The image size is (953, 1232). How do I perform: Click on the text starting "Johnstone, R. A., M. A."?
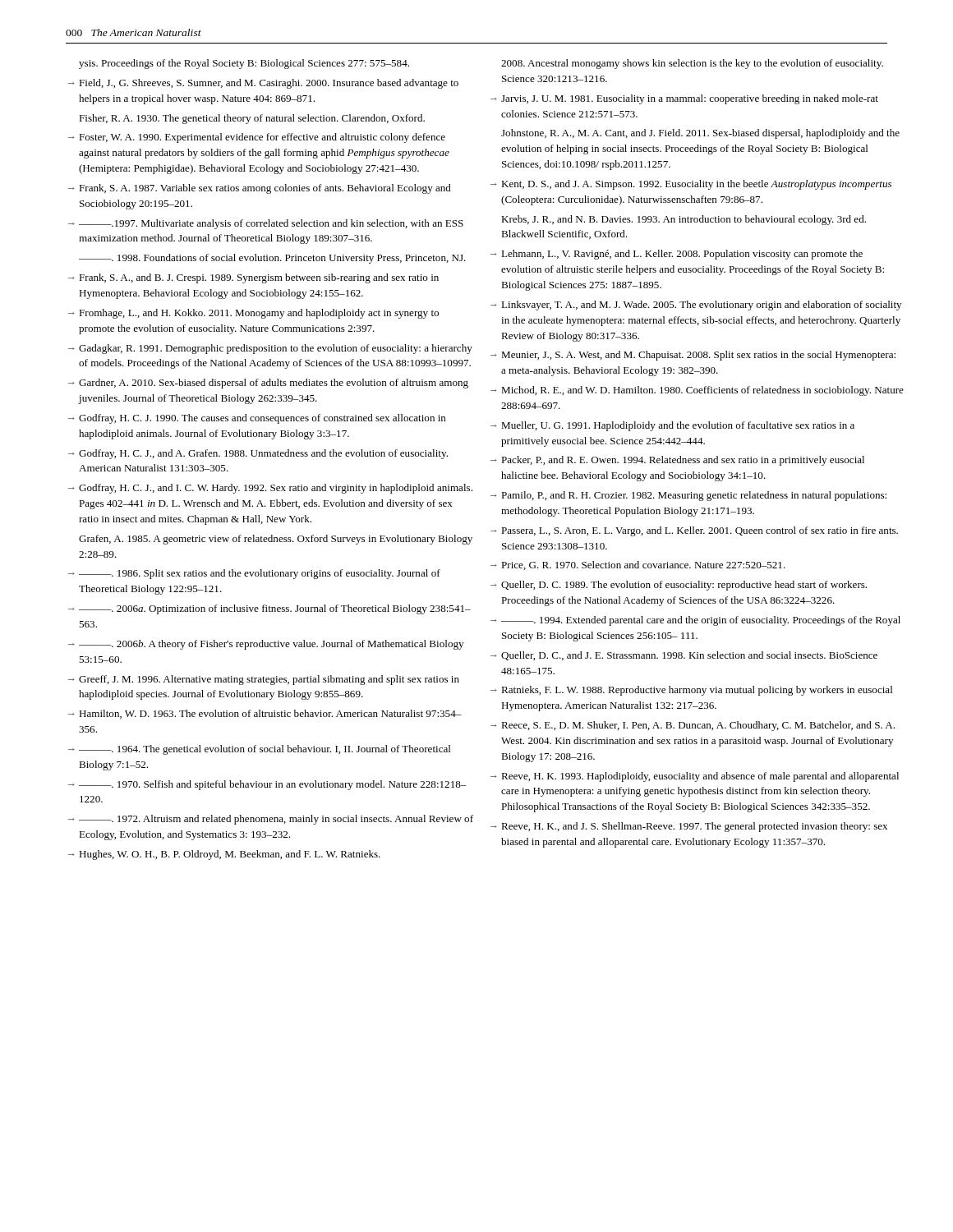pyautogui.click(x=696, y=149)
